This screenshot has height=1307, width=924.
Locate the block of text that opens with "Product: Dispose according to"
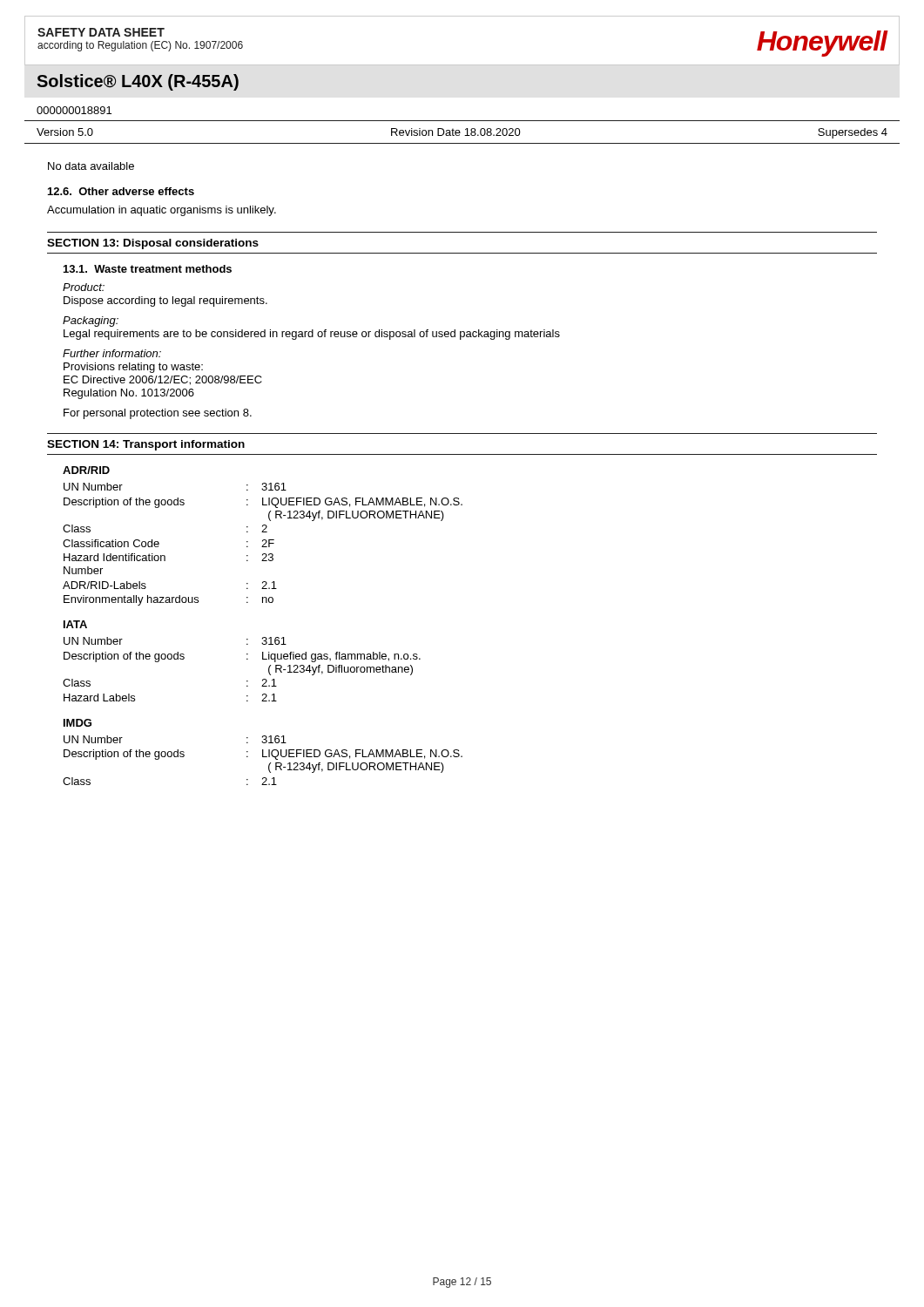(x=84, y=287)
